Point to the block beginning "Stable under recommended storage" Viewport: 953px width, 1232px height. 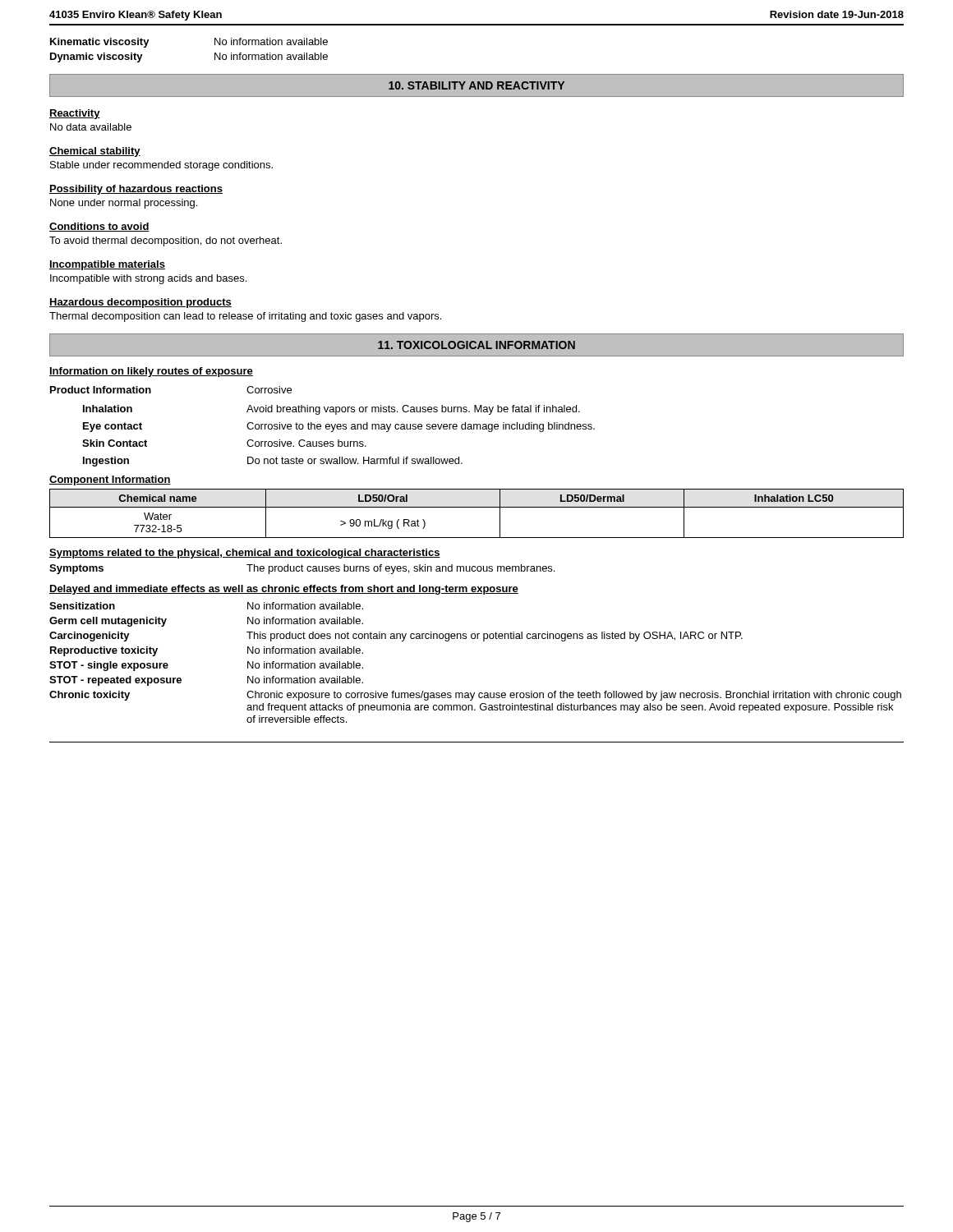pos(161,165)
